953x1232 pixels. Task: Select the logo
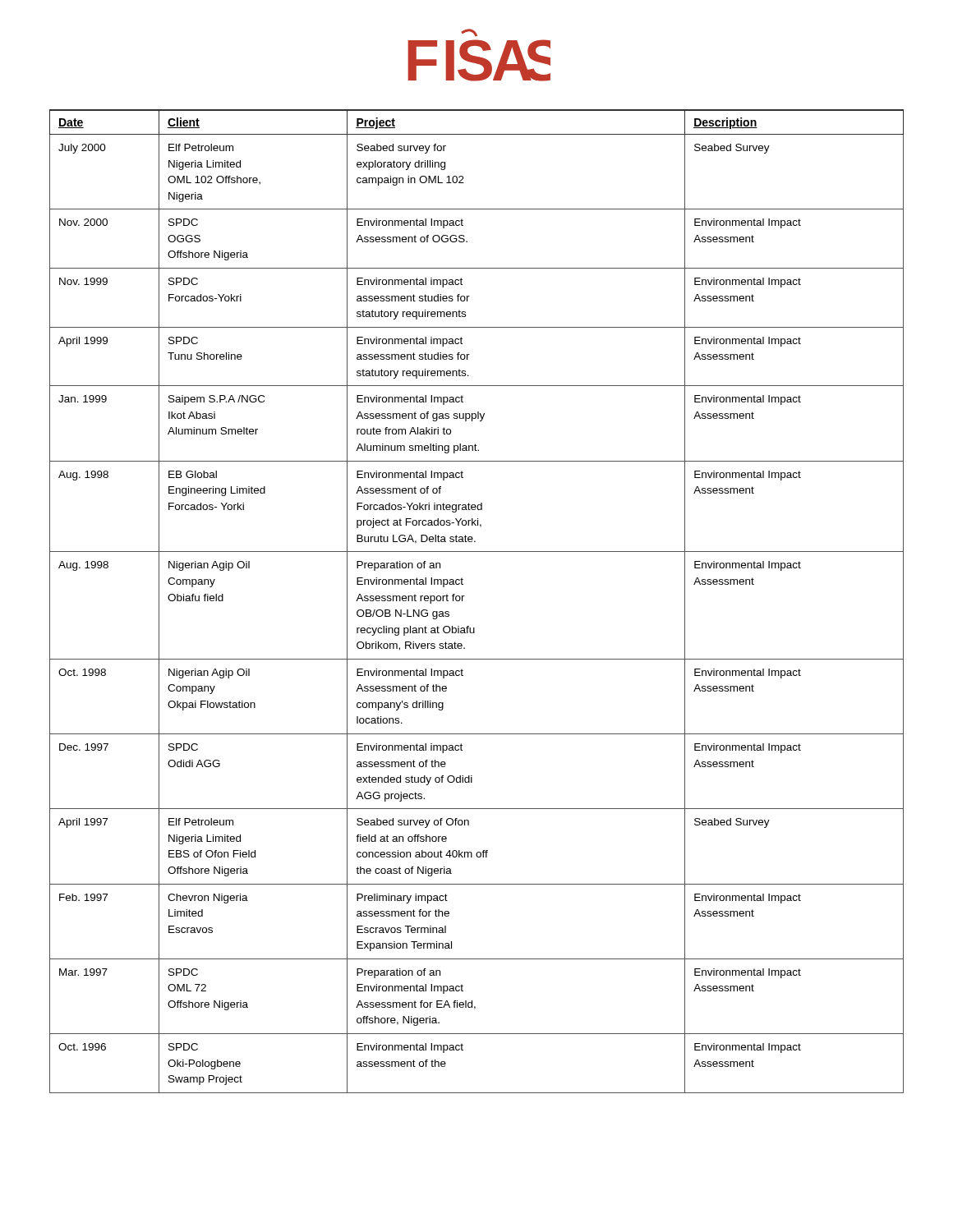(476, 55)
